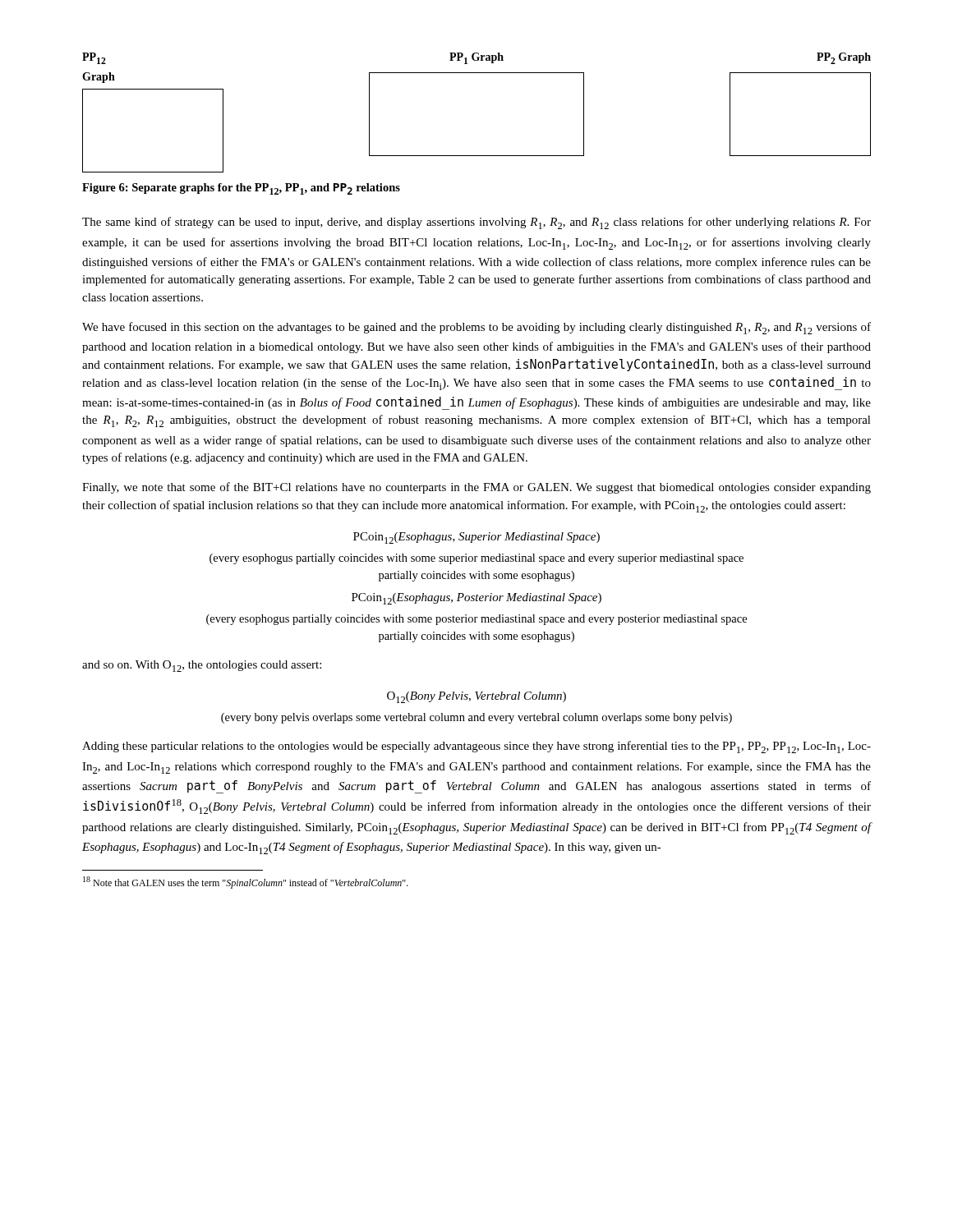Locate the region starting "PCoin12(Esophagus, Posterior Mediastinal Space)"
Image resolution: width=953 pixels, height=1232 pixels.
click(476, 599)
